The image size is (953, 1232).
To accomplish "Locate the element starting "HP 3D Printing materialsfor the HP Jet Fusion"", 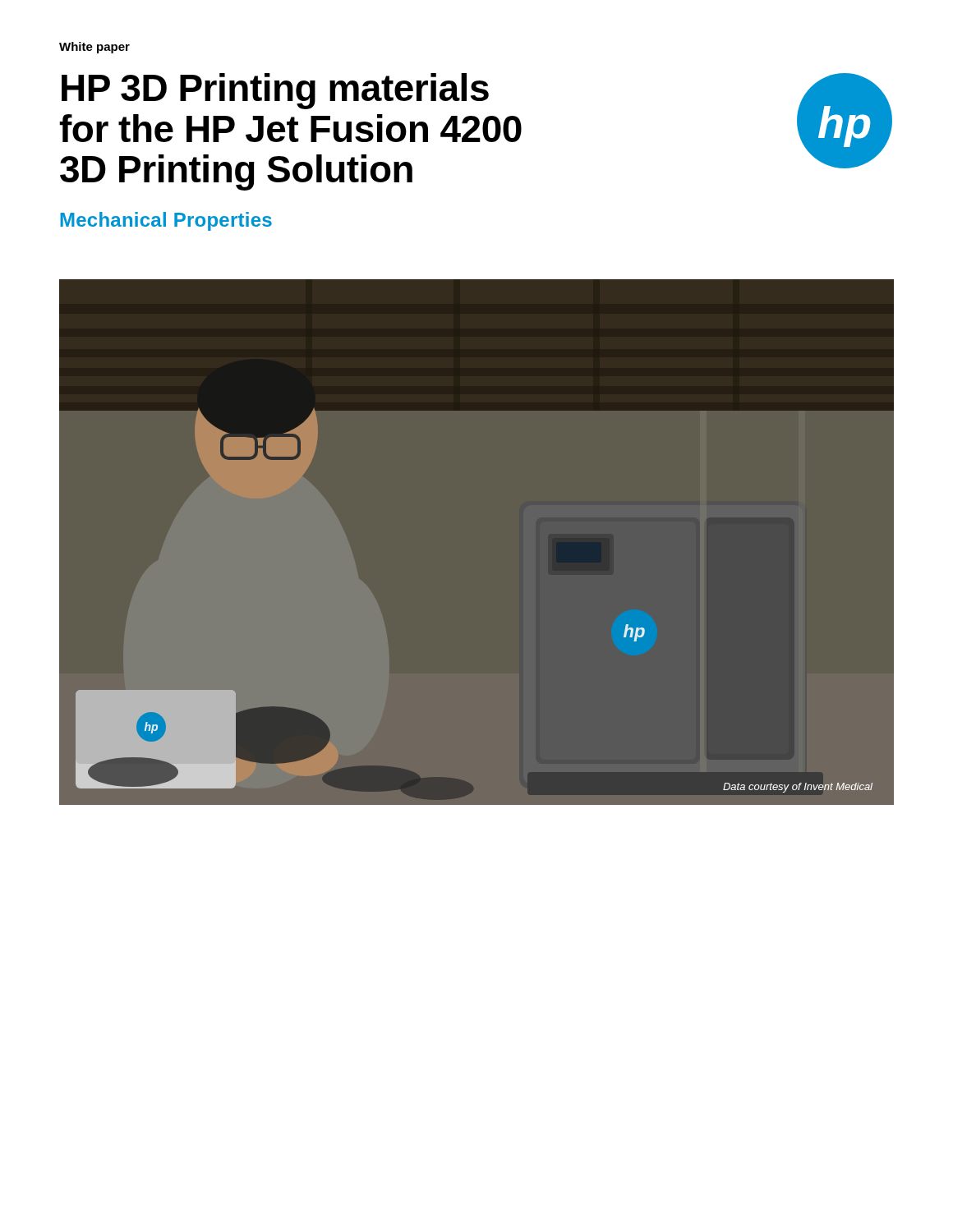I will [291, 129].
